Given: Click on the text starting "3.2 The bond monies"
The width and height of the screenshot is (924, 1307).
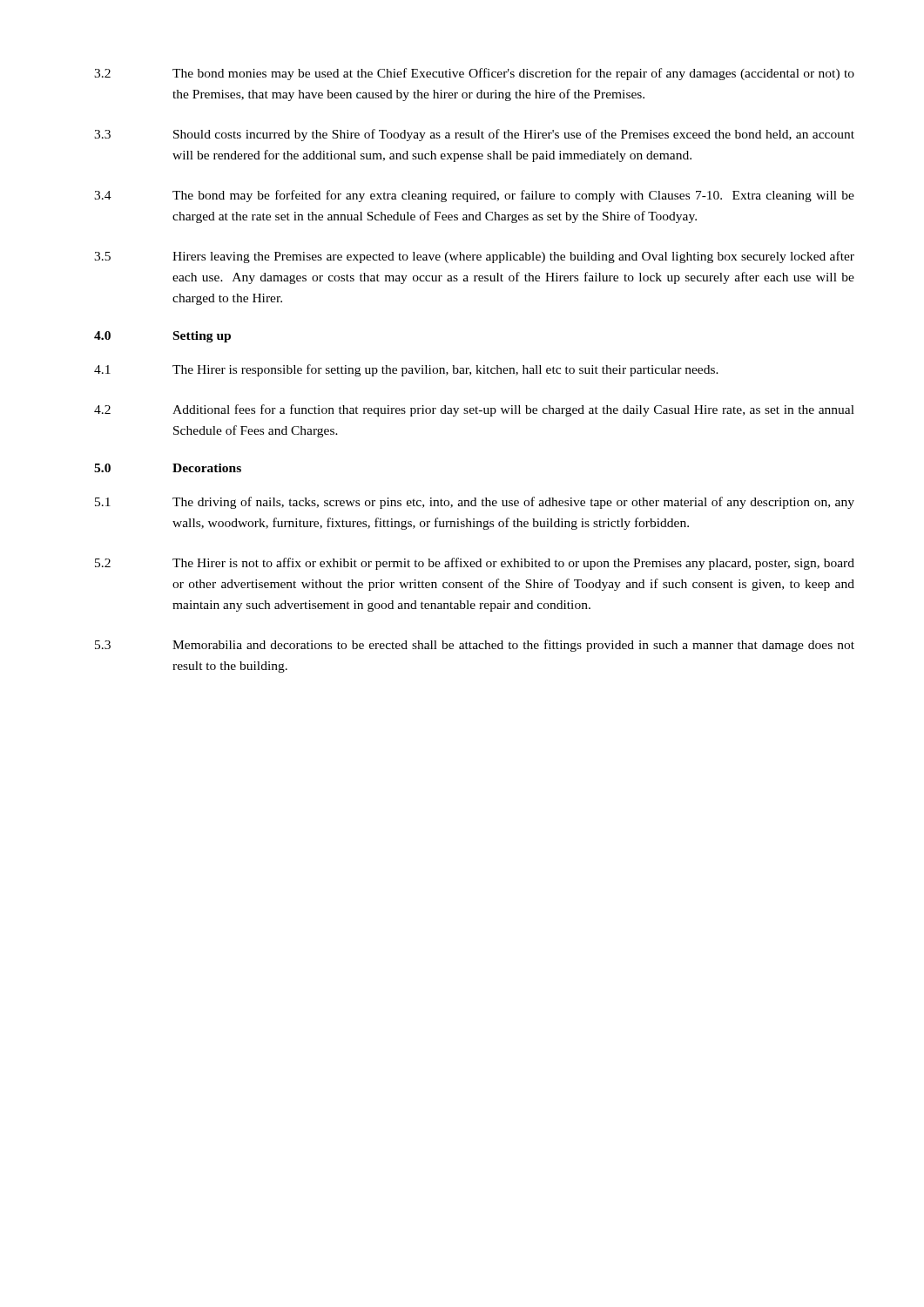Looking at the screenshot, I should coord(474,84).
